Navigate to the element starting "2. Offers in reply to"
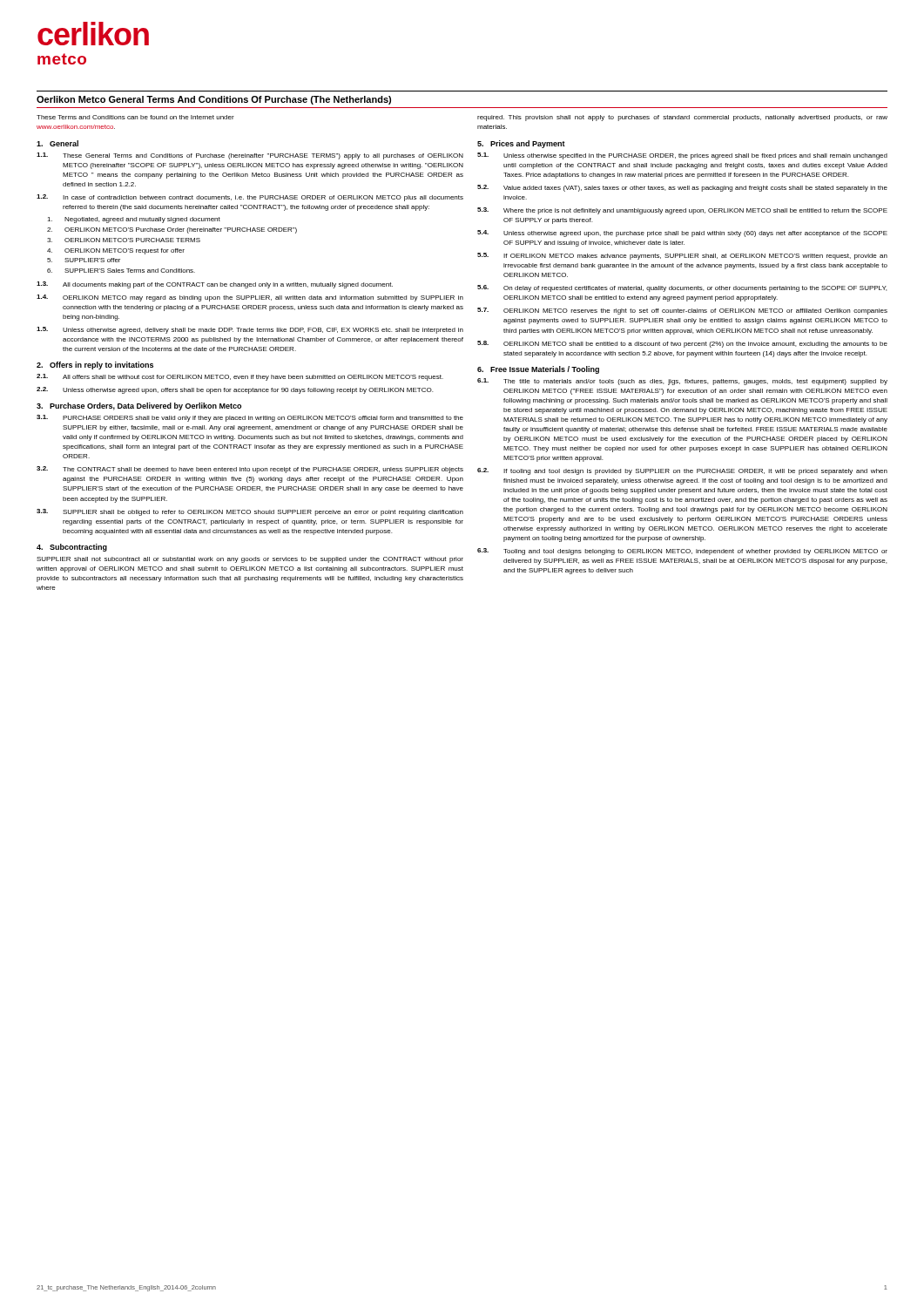The image size is (924, 1307). 95,365
